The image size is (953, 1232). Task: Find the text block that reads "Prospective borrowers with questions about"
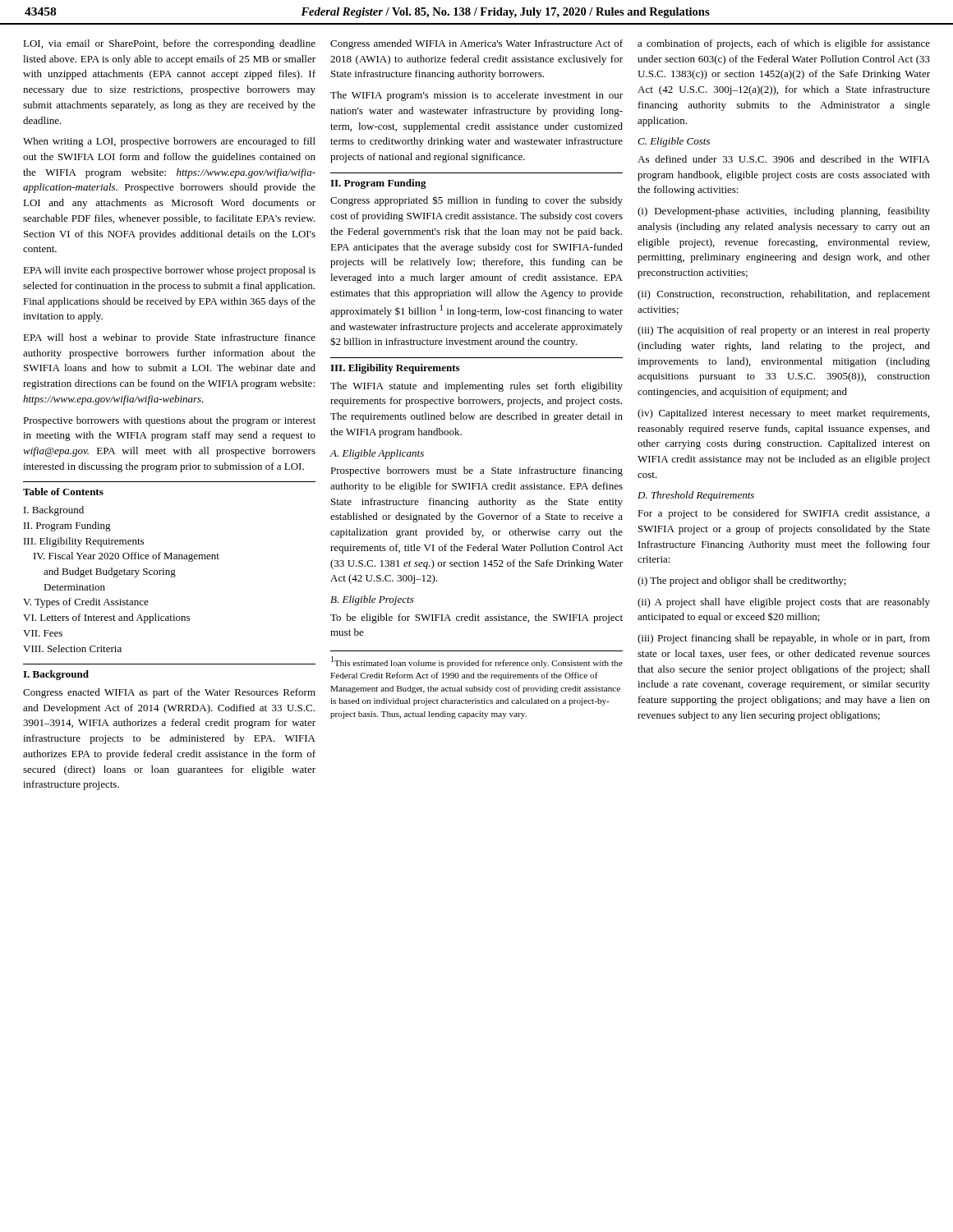(x=169, y=443)
